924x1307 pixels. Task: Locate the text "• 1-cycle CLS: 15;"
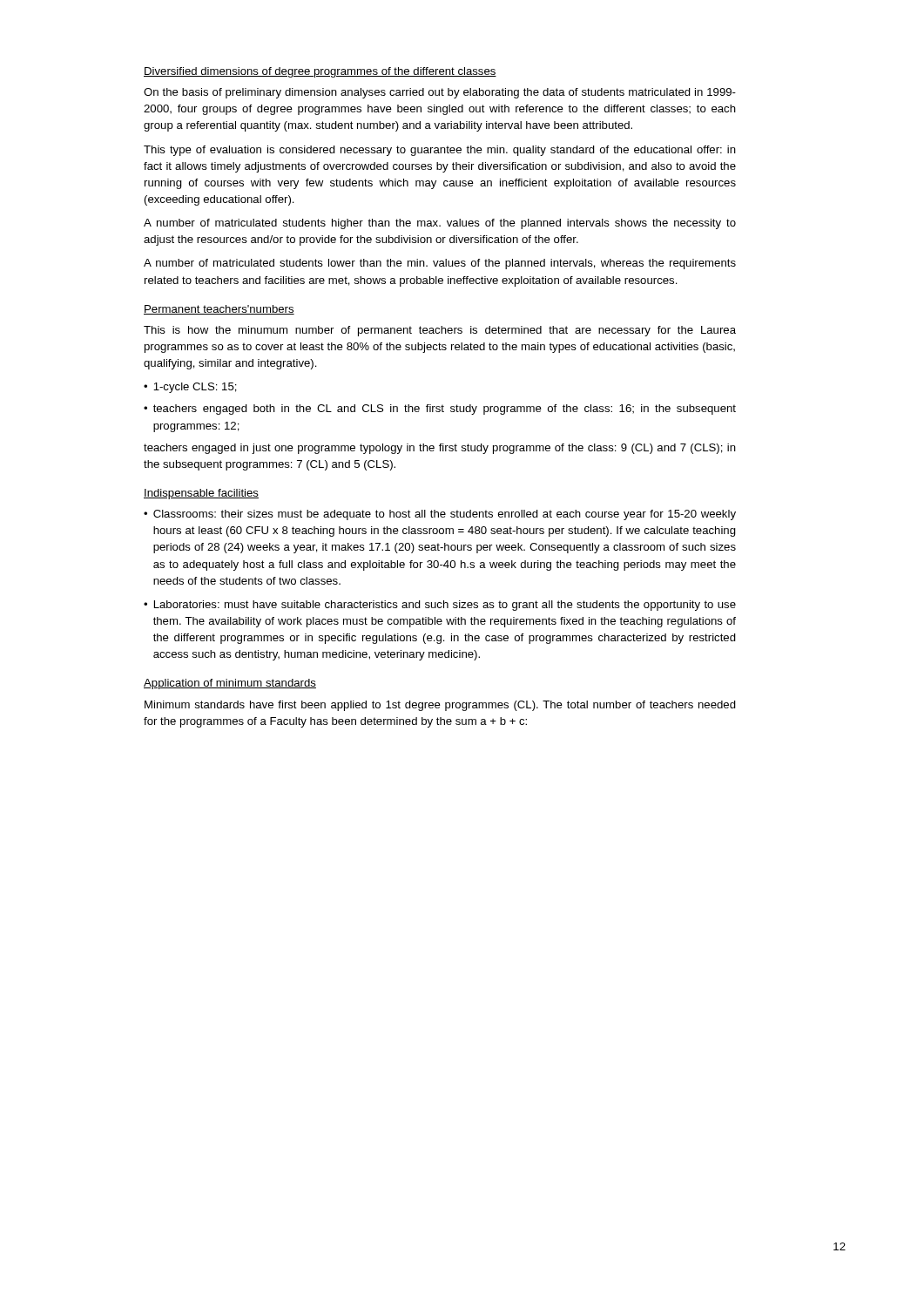[x=190, y=388]
